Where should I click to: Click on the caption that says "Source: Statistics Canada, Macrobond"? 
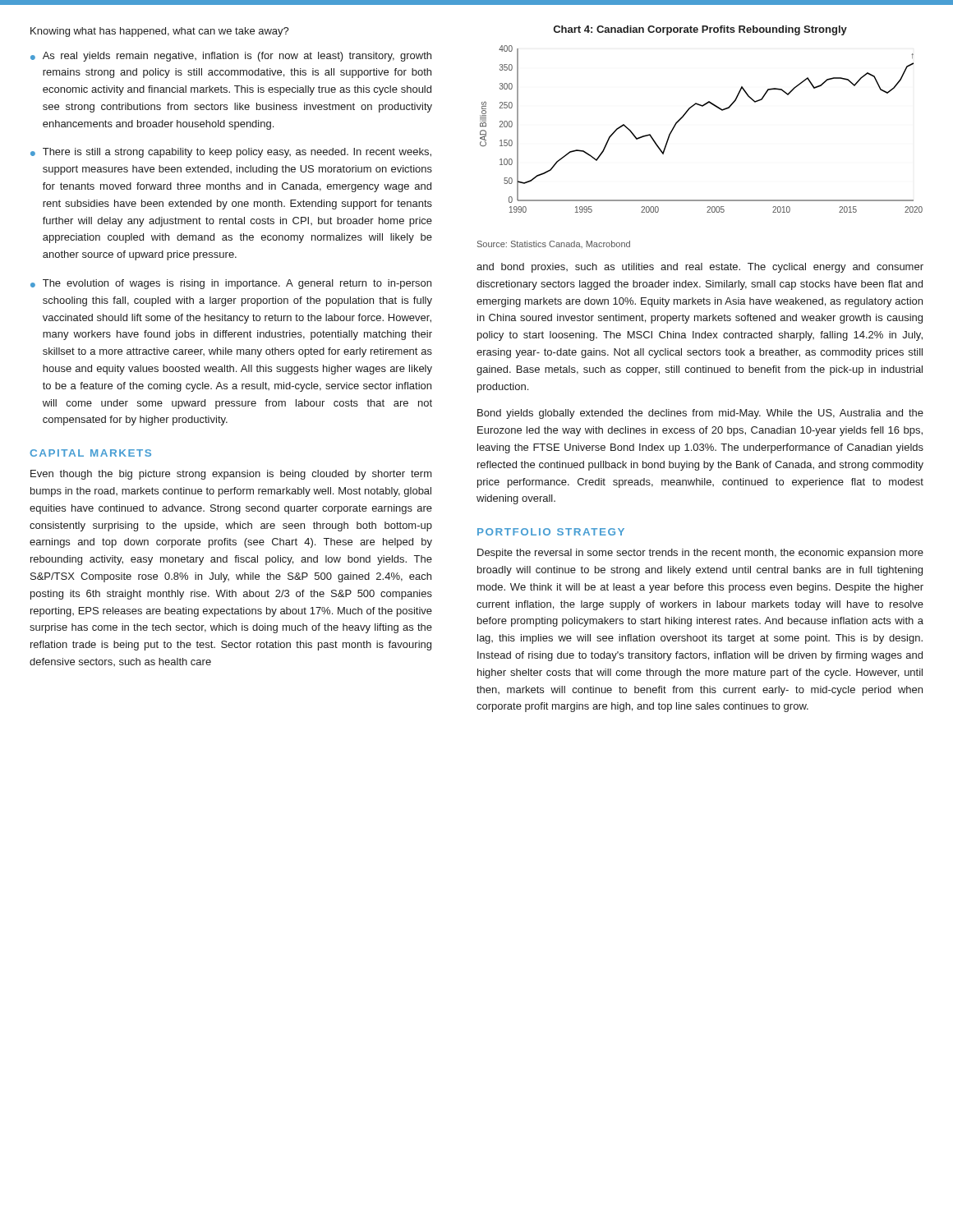click(554, 244)
